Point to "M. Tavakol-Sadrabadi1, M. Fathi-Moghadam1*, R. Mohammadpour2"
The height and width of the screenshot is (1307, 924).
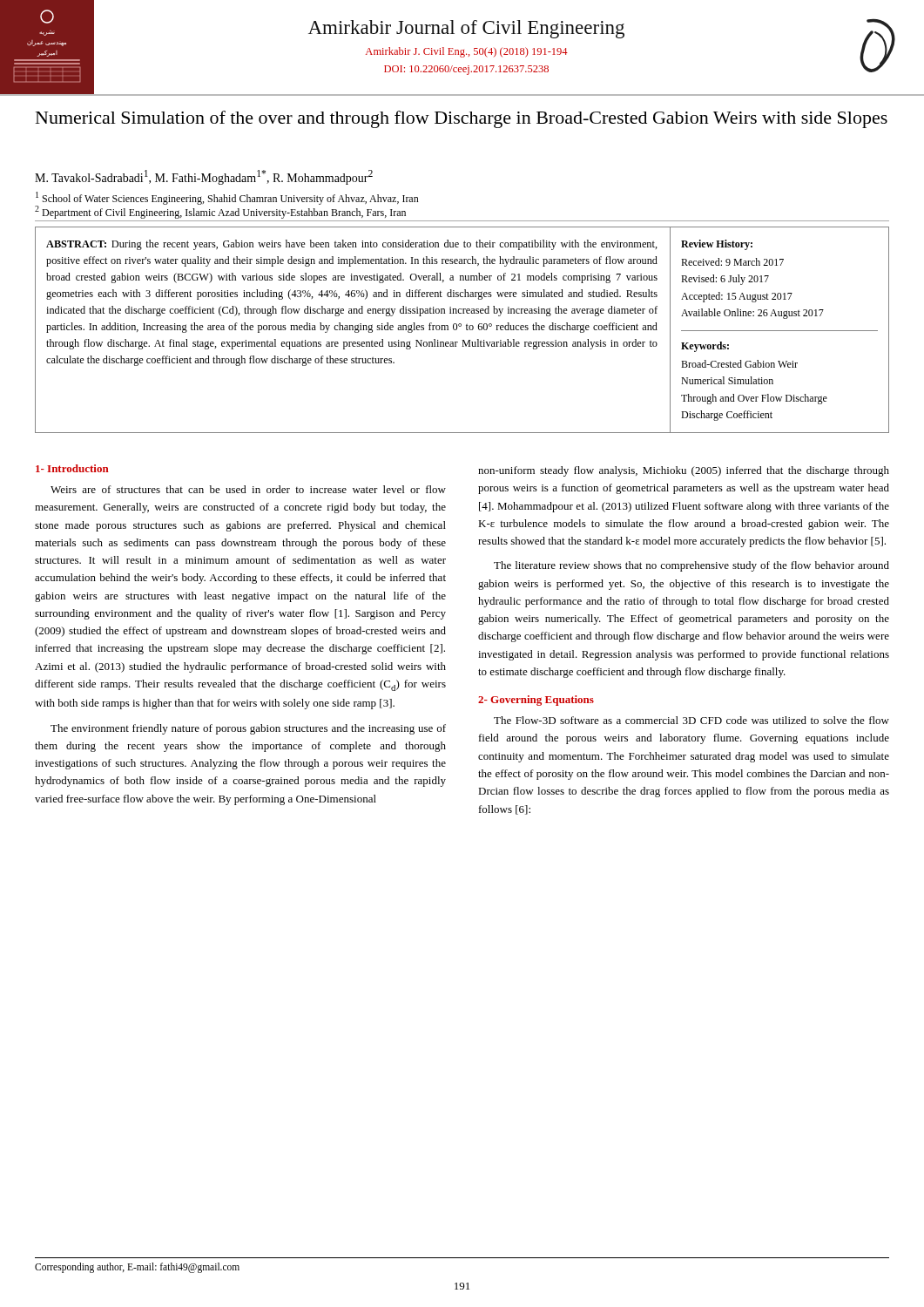point(204,176)
